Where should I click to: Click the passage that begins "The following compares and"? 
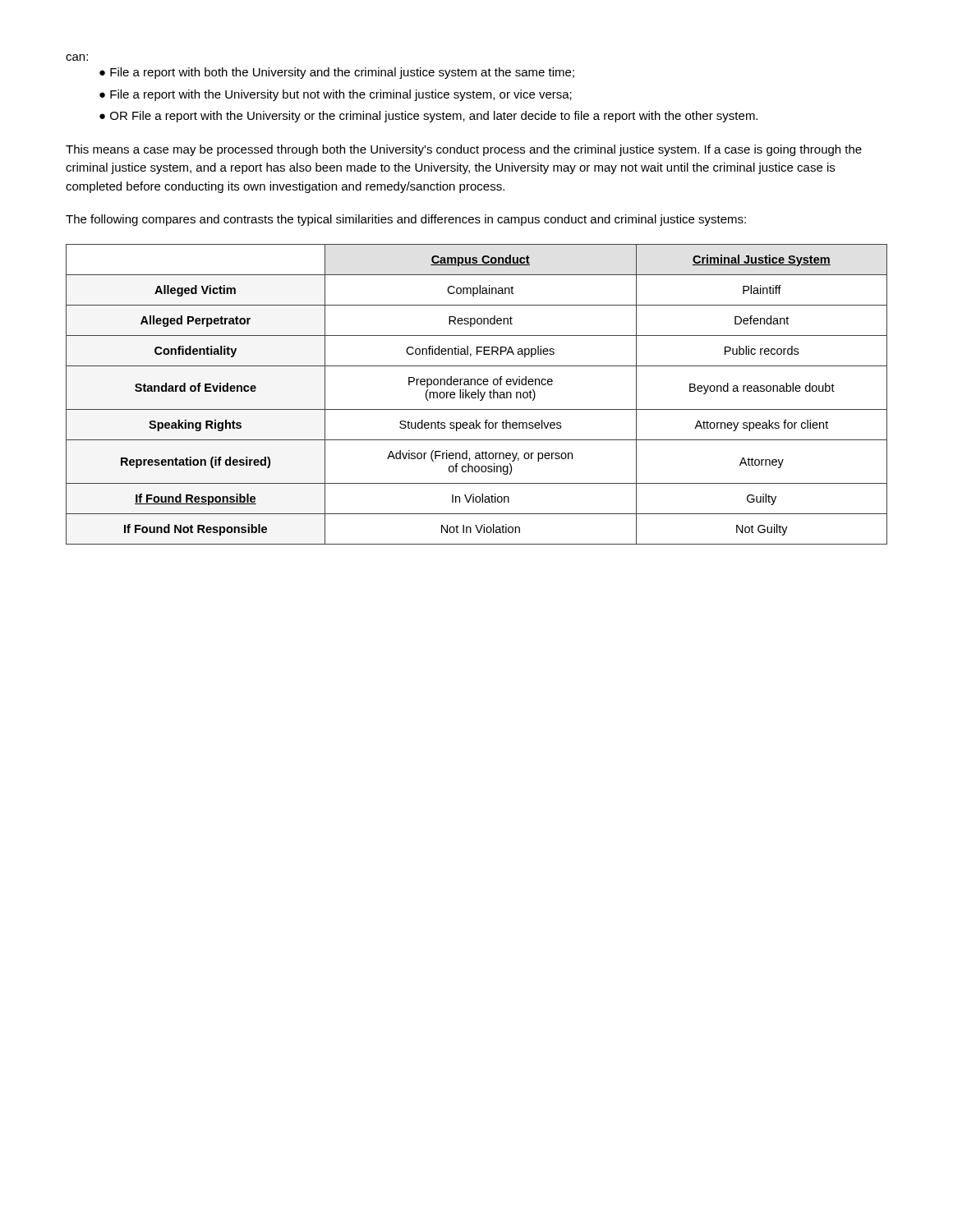point(406,219)
